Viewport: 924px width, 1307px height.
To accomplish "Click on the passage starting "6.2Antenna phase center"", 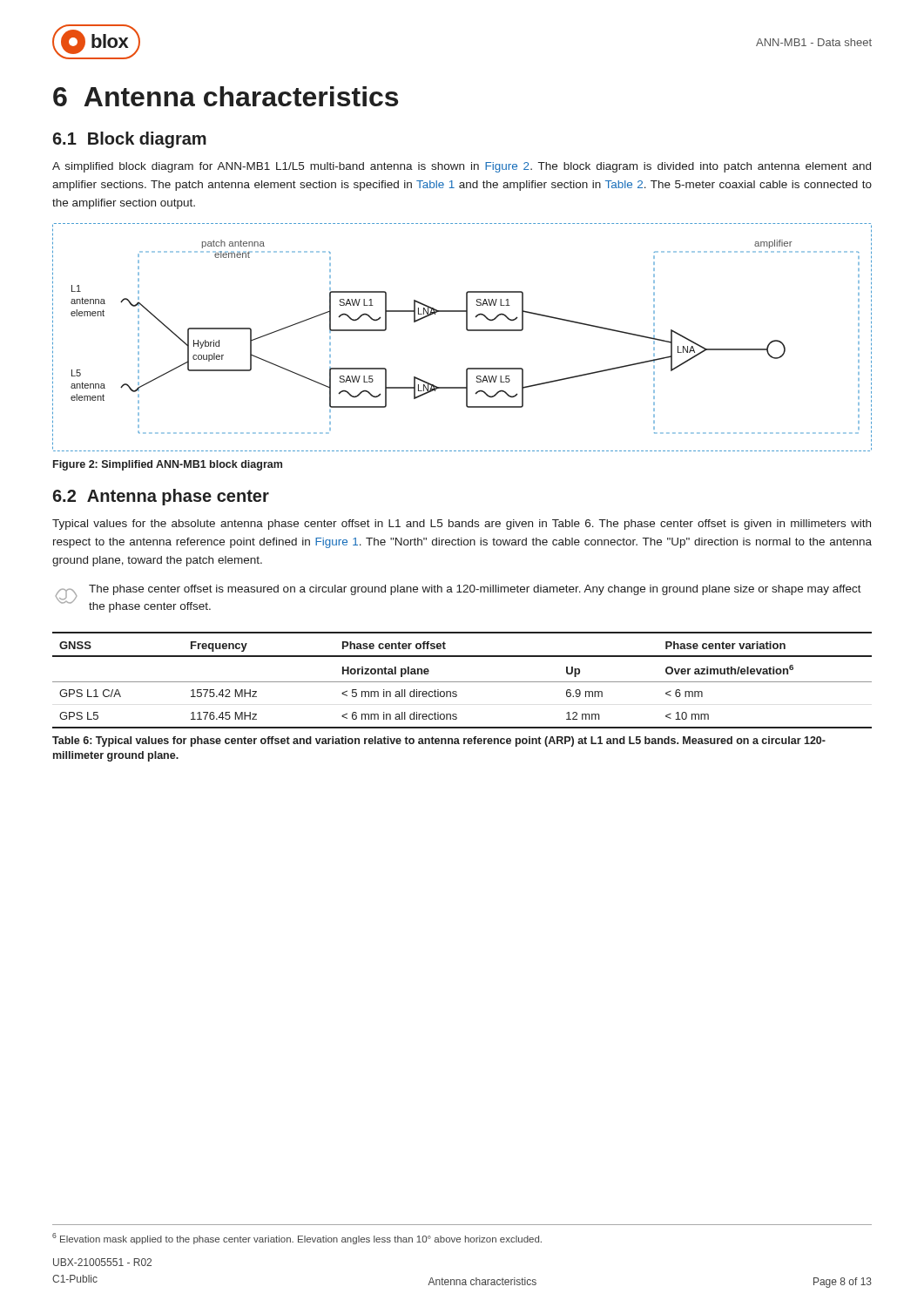I will tap(161, 497).
